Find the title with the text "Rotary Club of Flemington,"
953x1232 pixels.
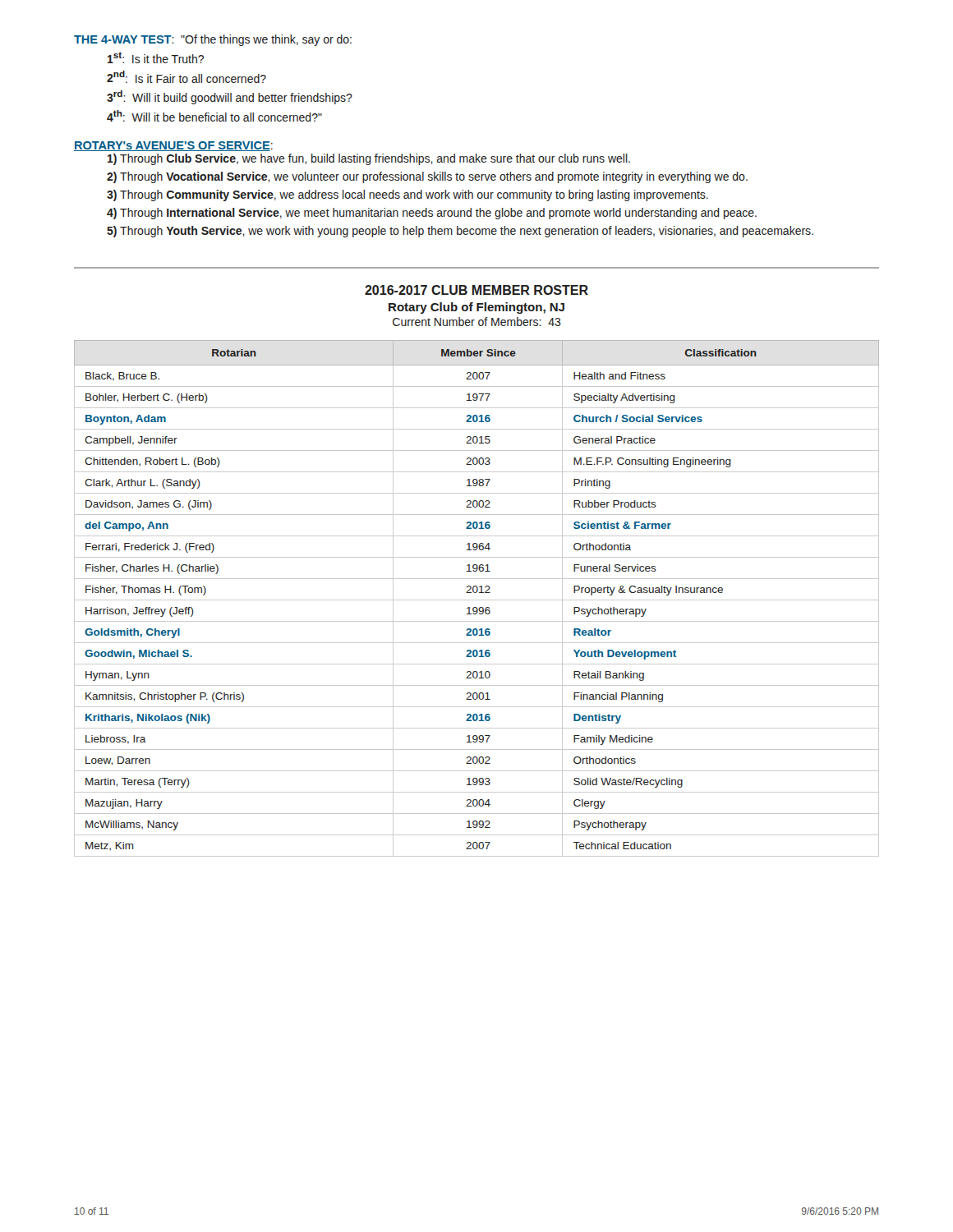point(476,306)
